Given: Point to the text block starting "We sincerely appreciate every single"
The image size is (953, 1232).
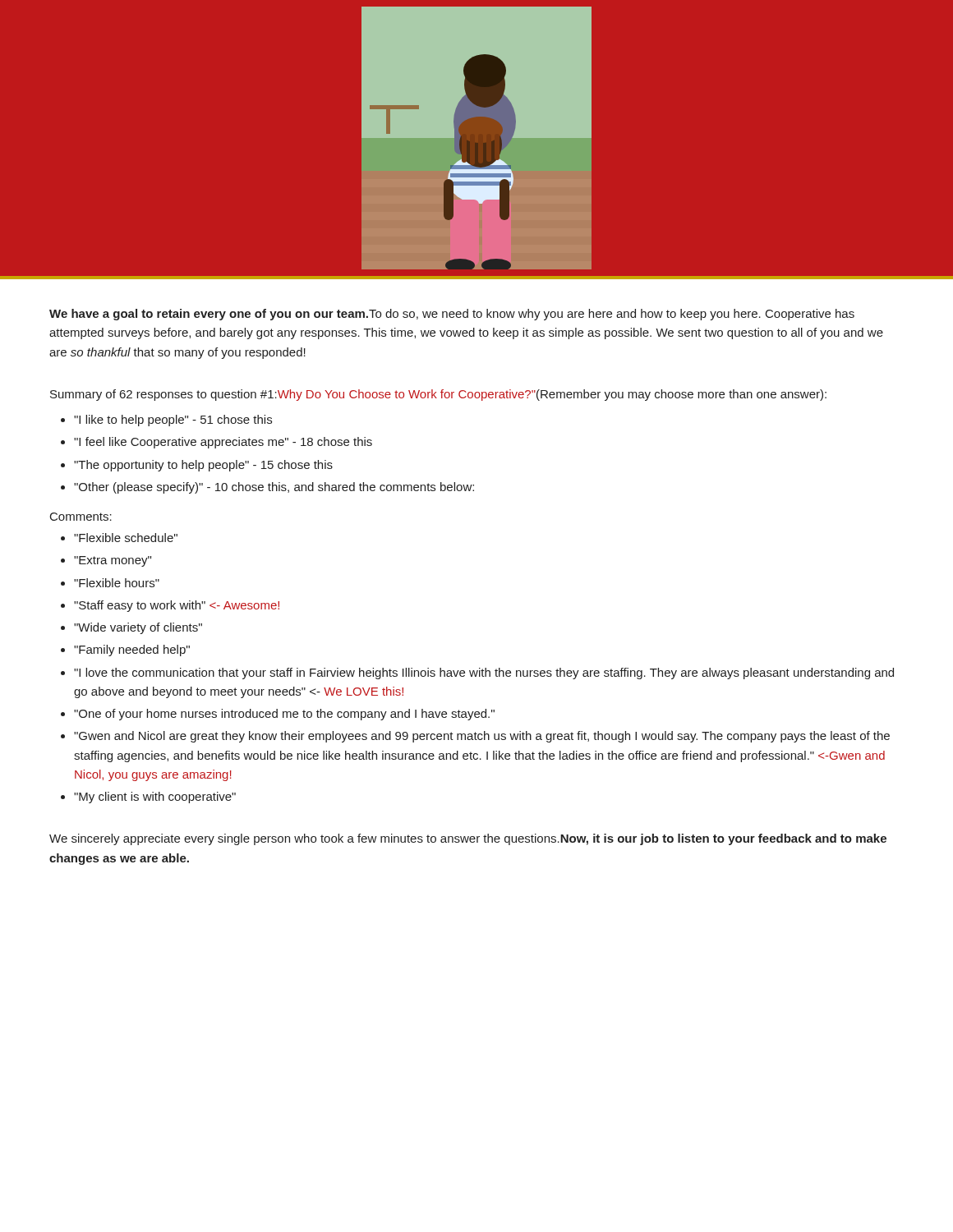Looking at the screenshot, I should tap(468, 848).
